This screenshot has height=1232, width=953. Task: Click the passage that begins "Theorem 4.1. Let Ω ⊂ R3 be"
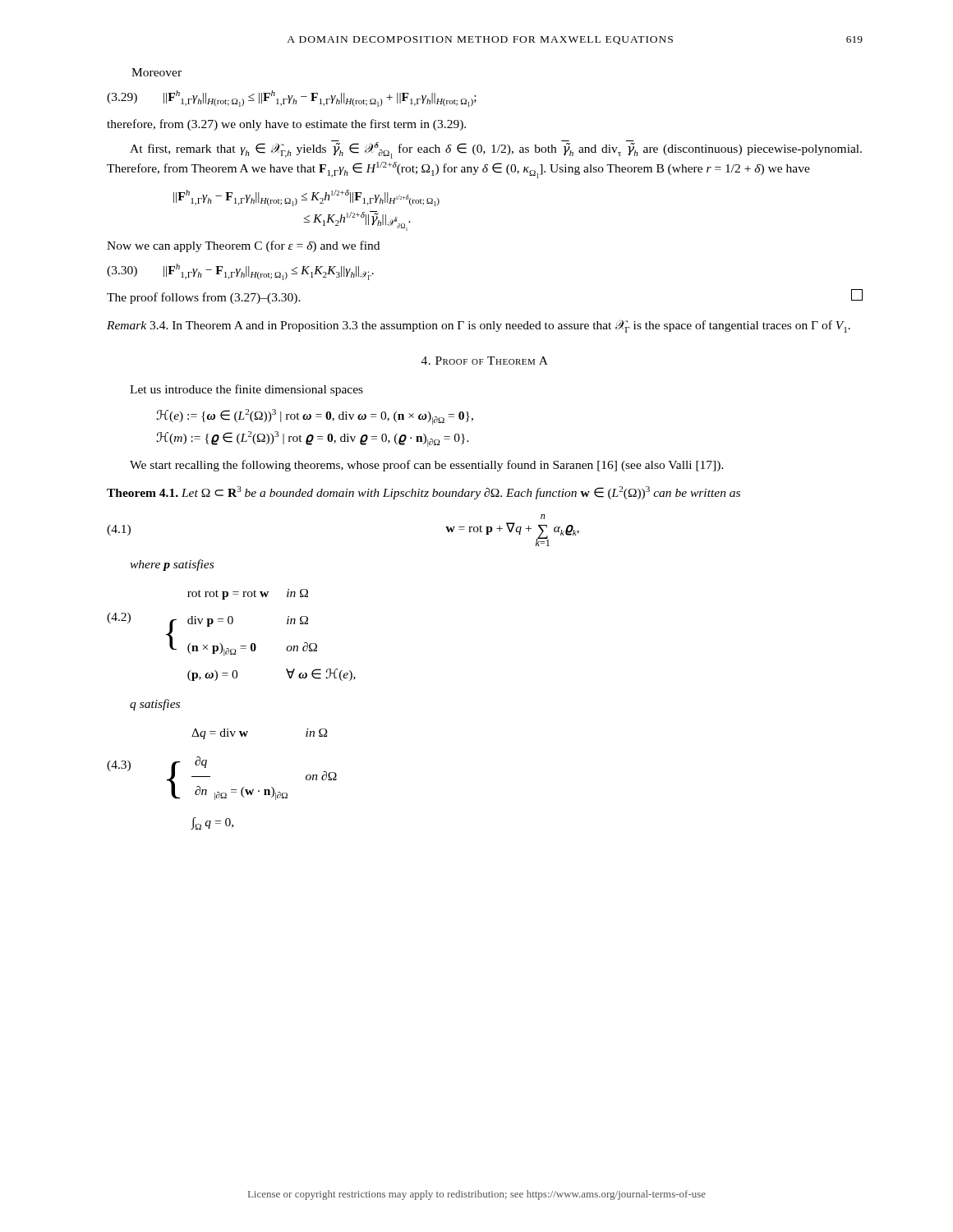click(424, 492)
